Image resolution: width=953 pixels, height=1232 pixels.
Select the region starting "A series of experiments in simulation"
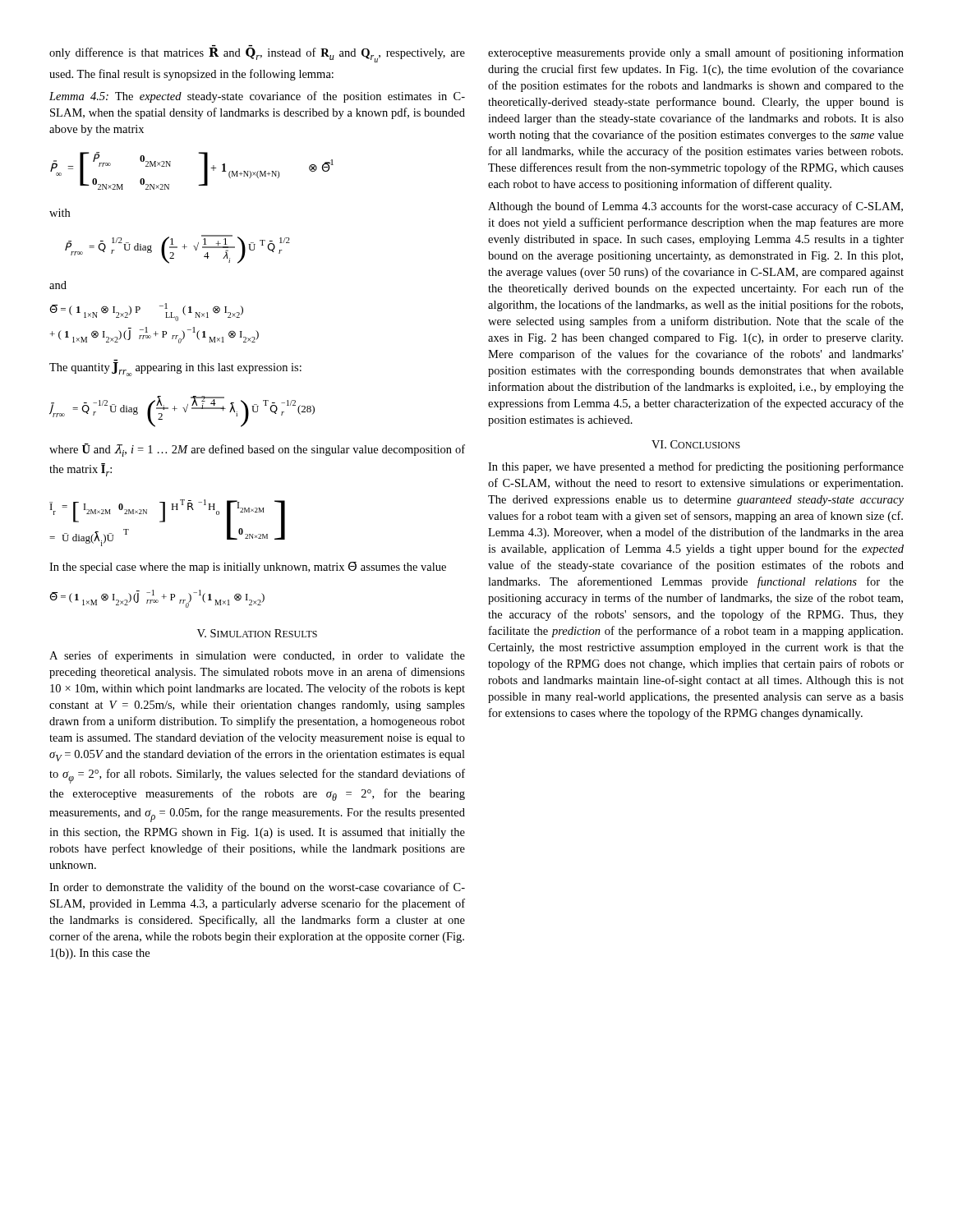pyautogui.click(x=257, y=760)
